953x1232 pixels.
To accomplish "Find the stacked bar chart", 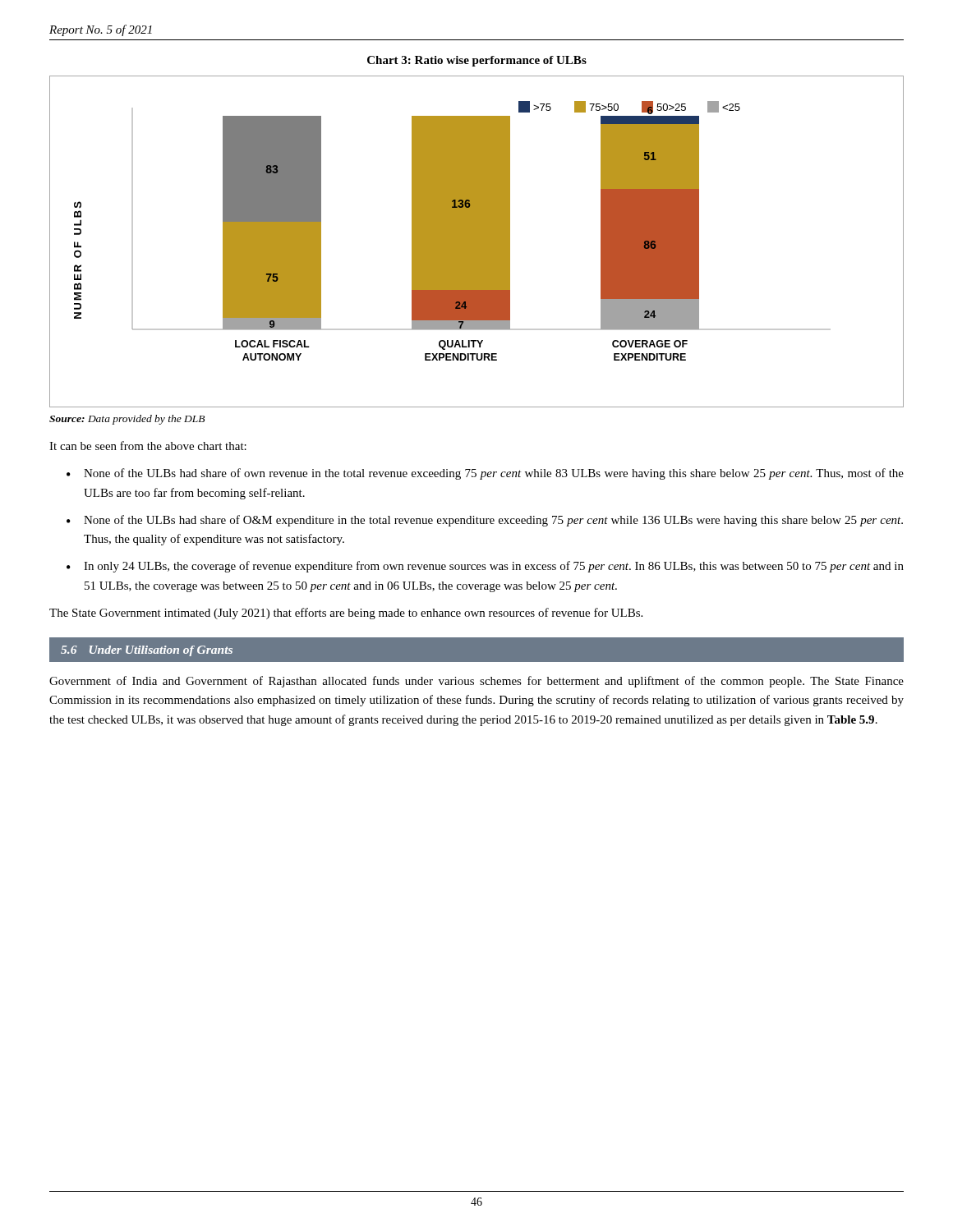I will [476, 241].
